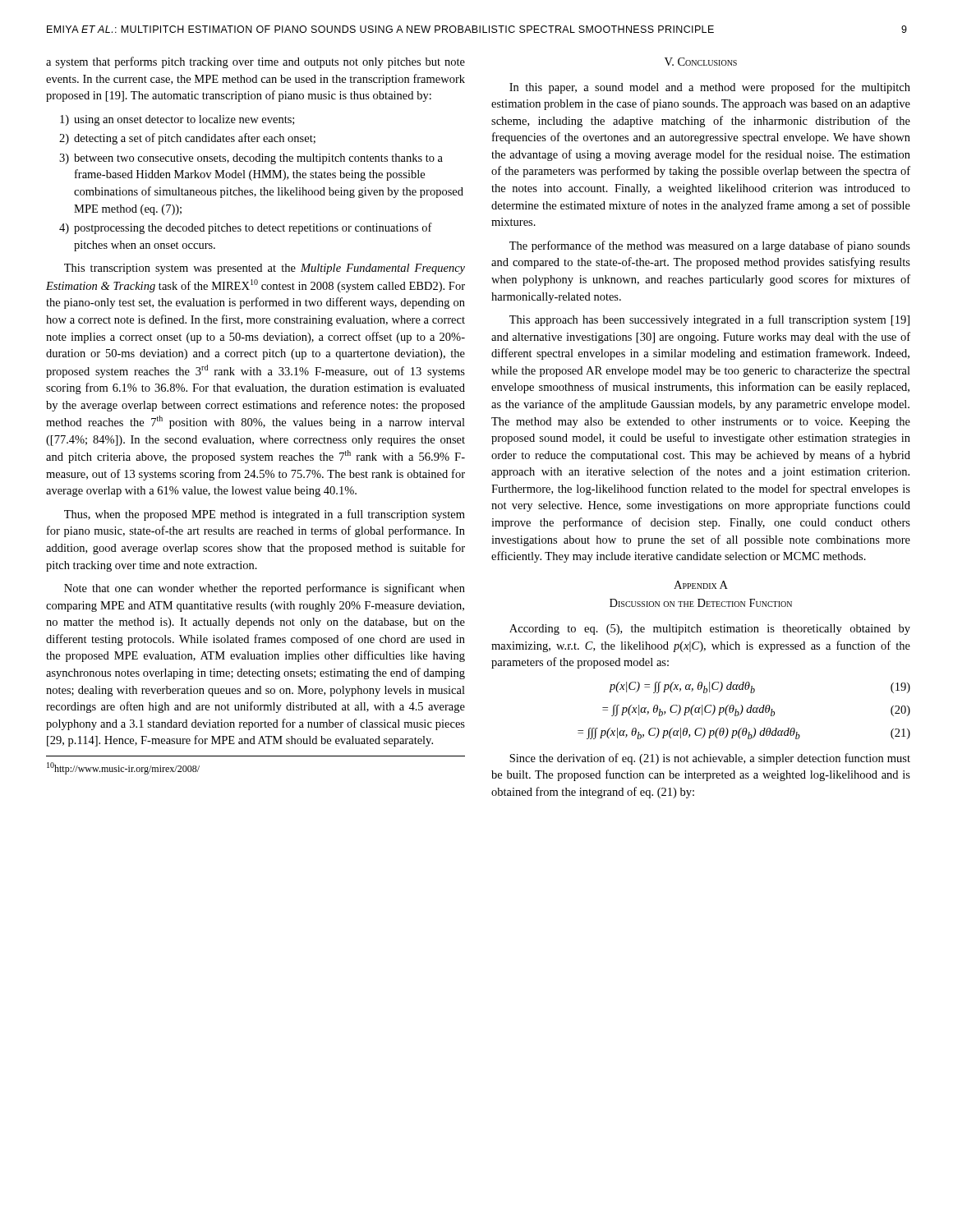Point to the passage starting "This transcription system was presented"
The width and height of the screenshot is (953, 1232).
point(255,380)
